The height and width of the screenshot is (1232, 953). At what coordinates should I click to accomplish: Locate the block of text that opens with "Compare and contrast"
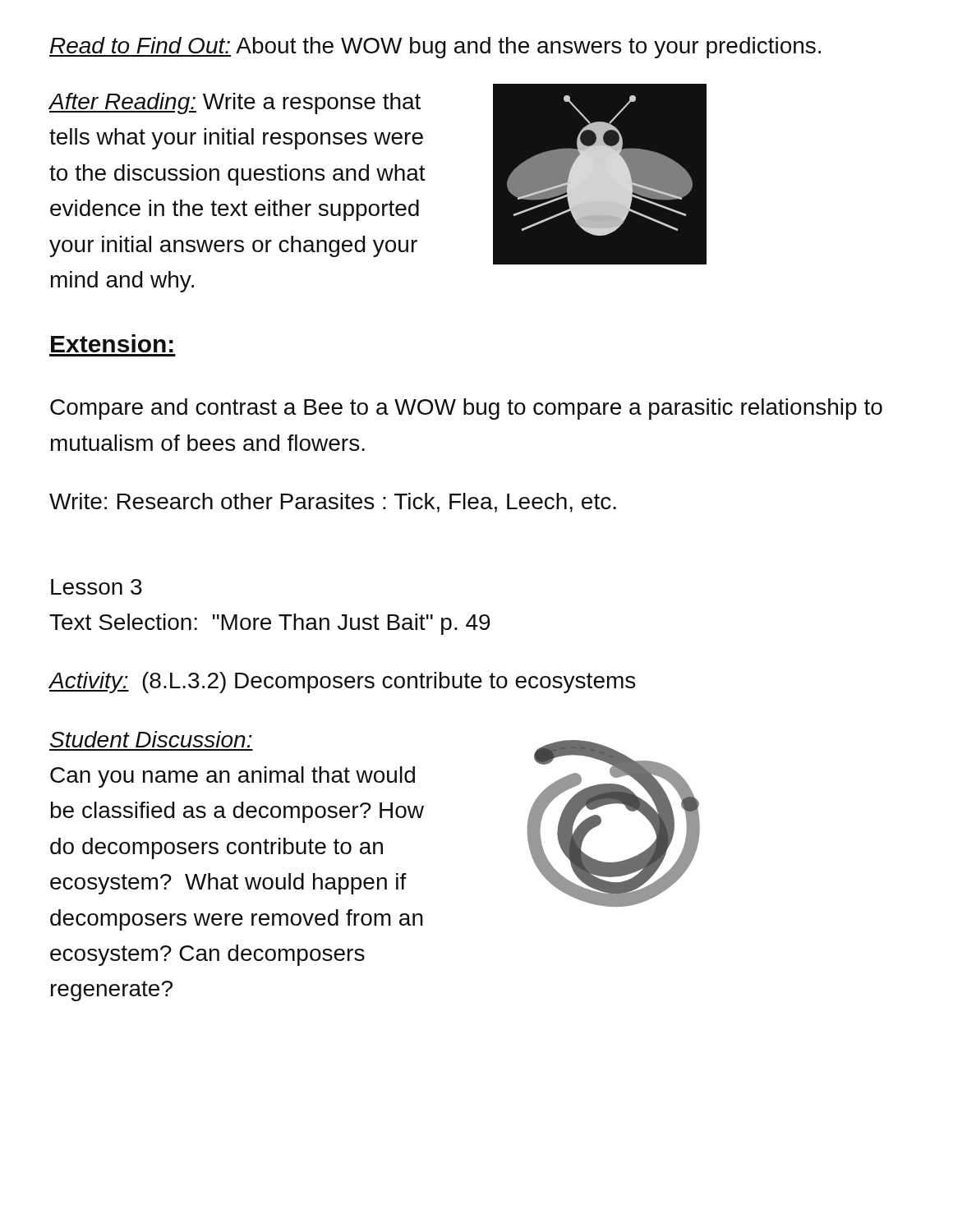coord(466,425)
